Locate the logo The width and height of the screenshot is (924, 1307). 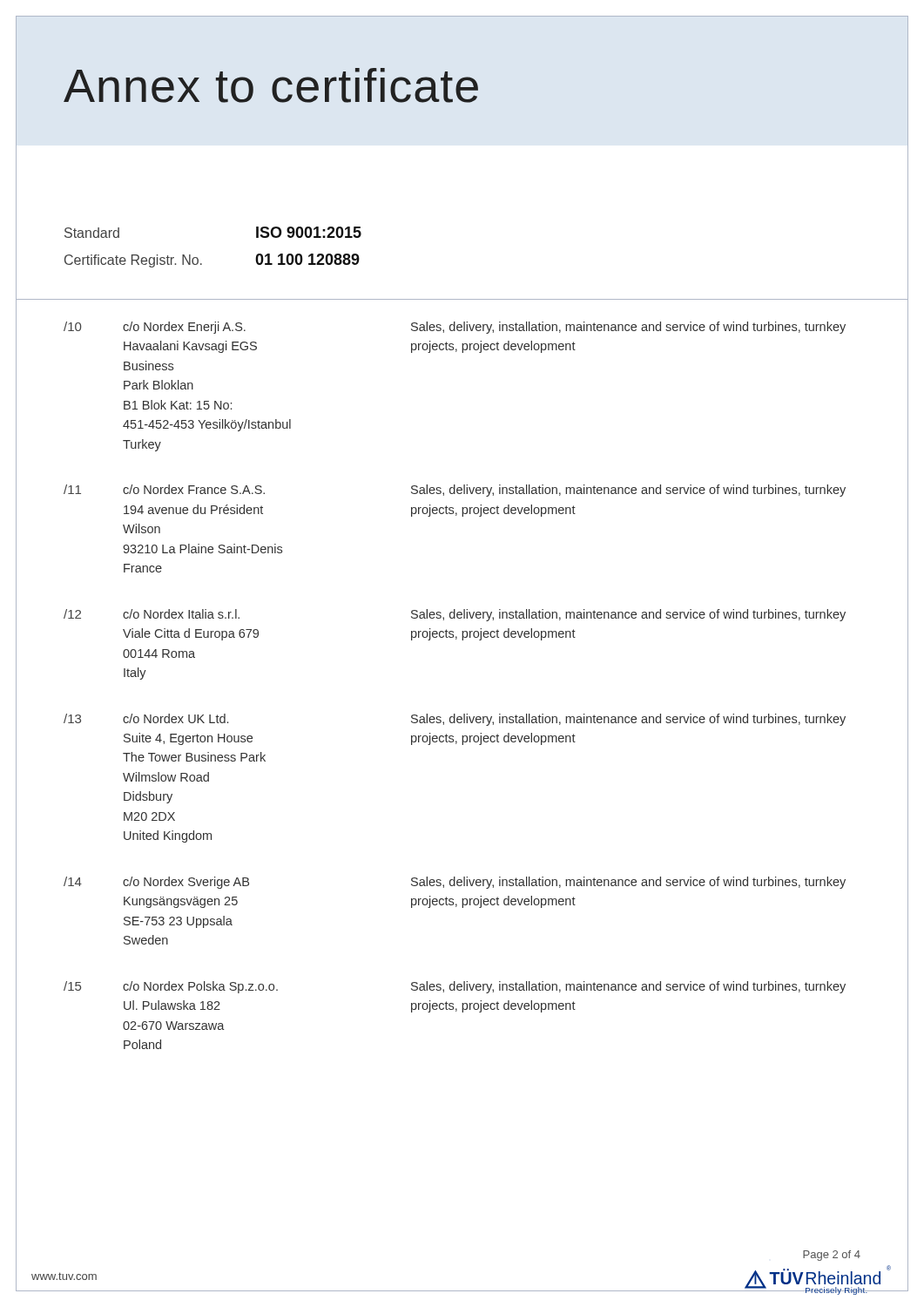[x=814, y=1276]
